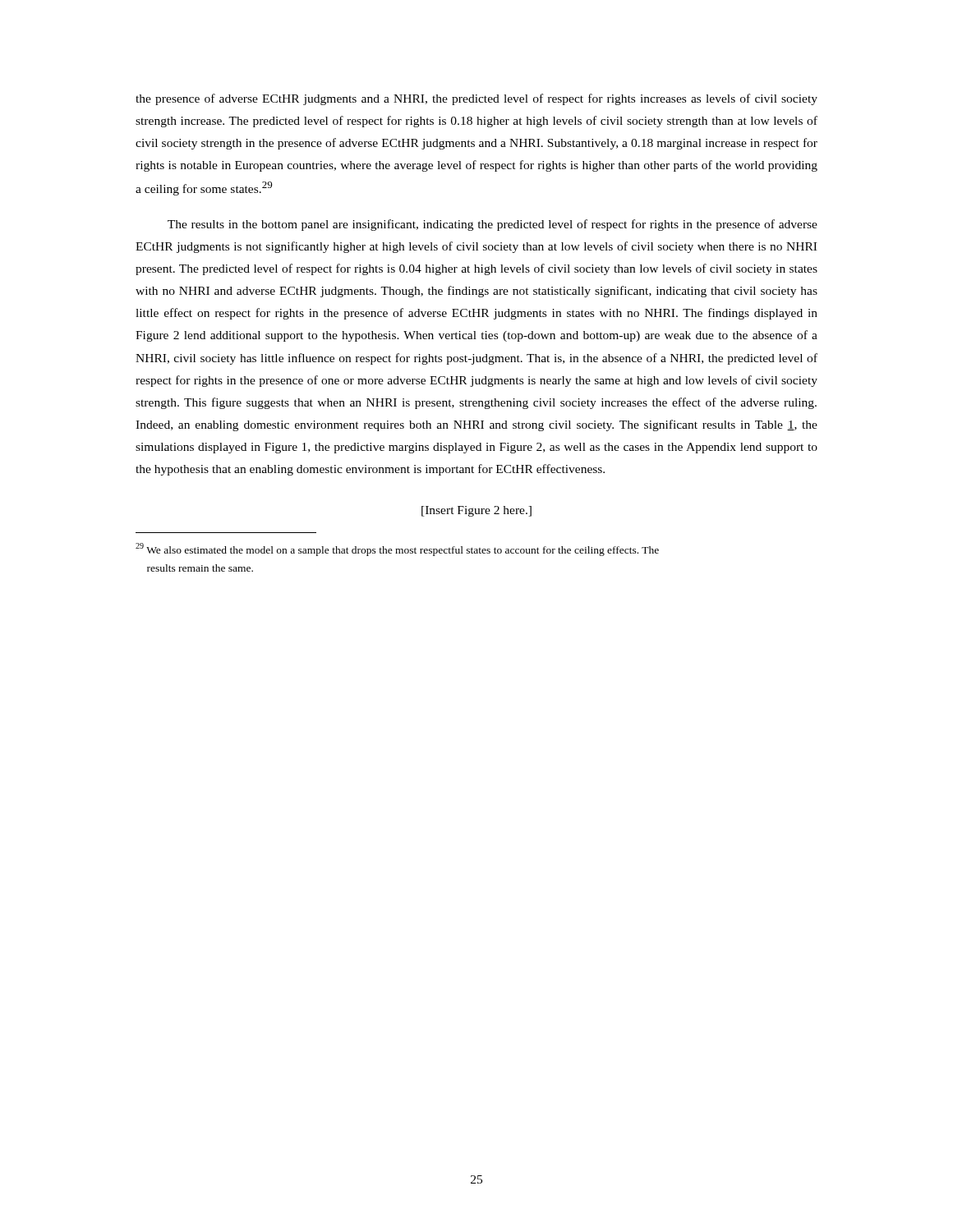Locate the text block that says "The results in the"

coord(476,346)
